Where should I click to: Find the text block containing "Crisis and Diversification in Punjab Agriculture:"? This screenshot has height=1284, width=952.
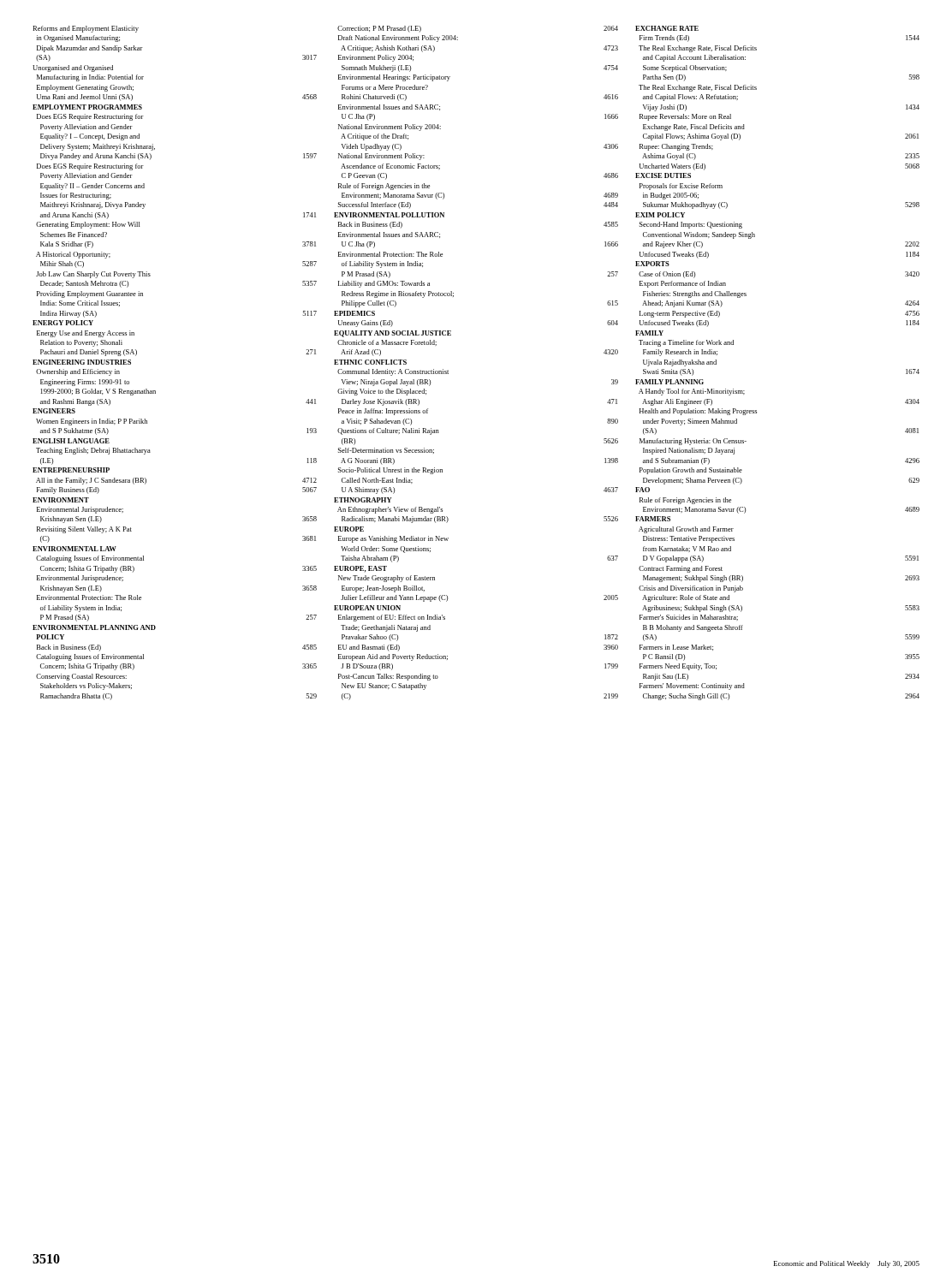691,589
